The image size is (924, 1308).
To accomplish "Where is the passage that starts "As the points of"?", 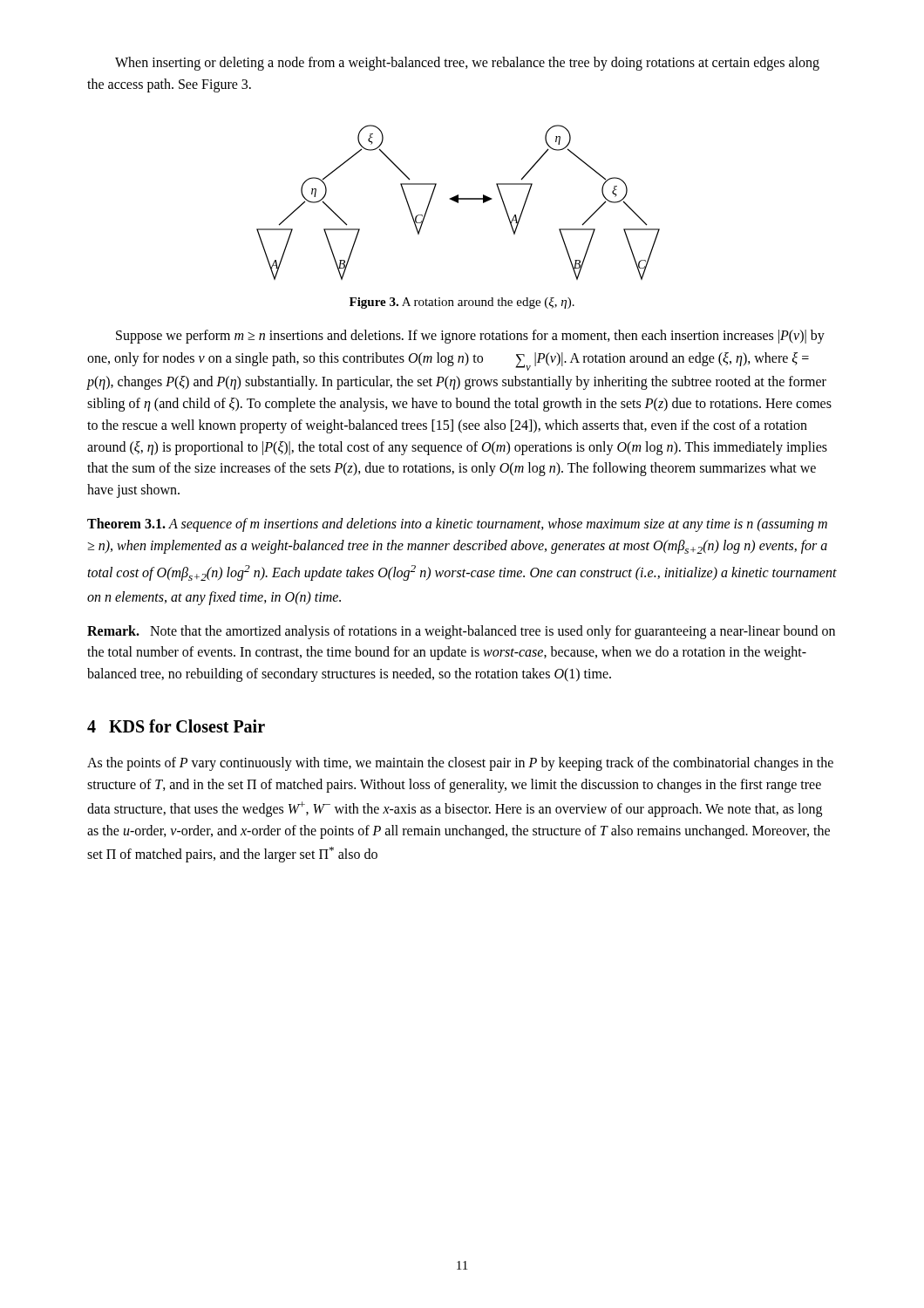I will [460, 809].
